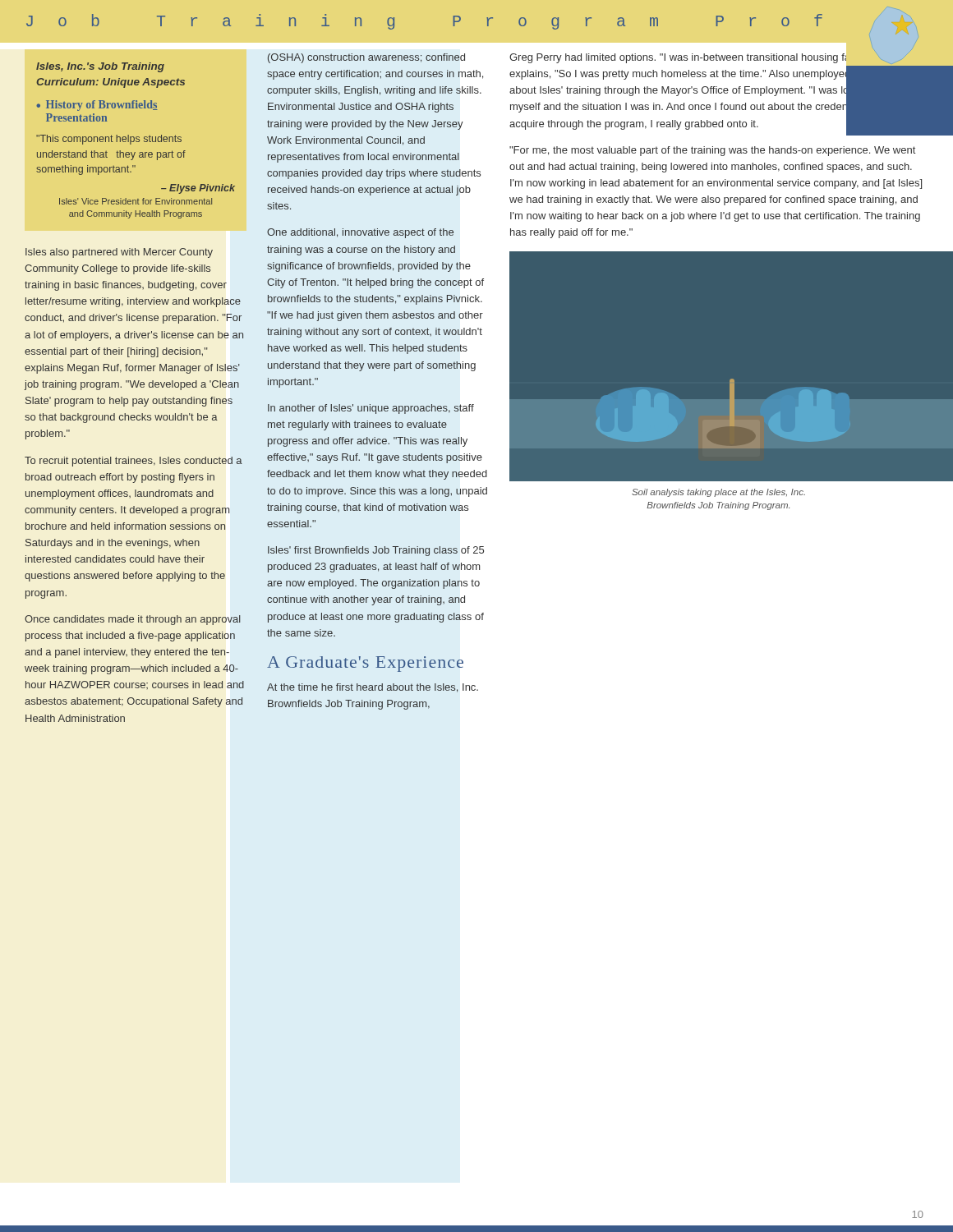953x1232 pixels.
Task: Find the region starting "Greg Perry had limited options. "I"
Action: click(717, 90)
